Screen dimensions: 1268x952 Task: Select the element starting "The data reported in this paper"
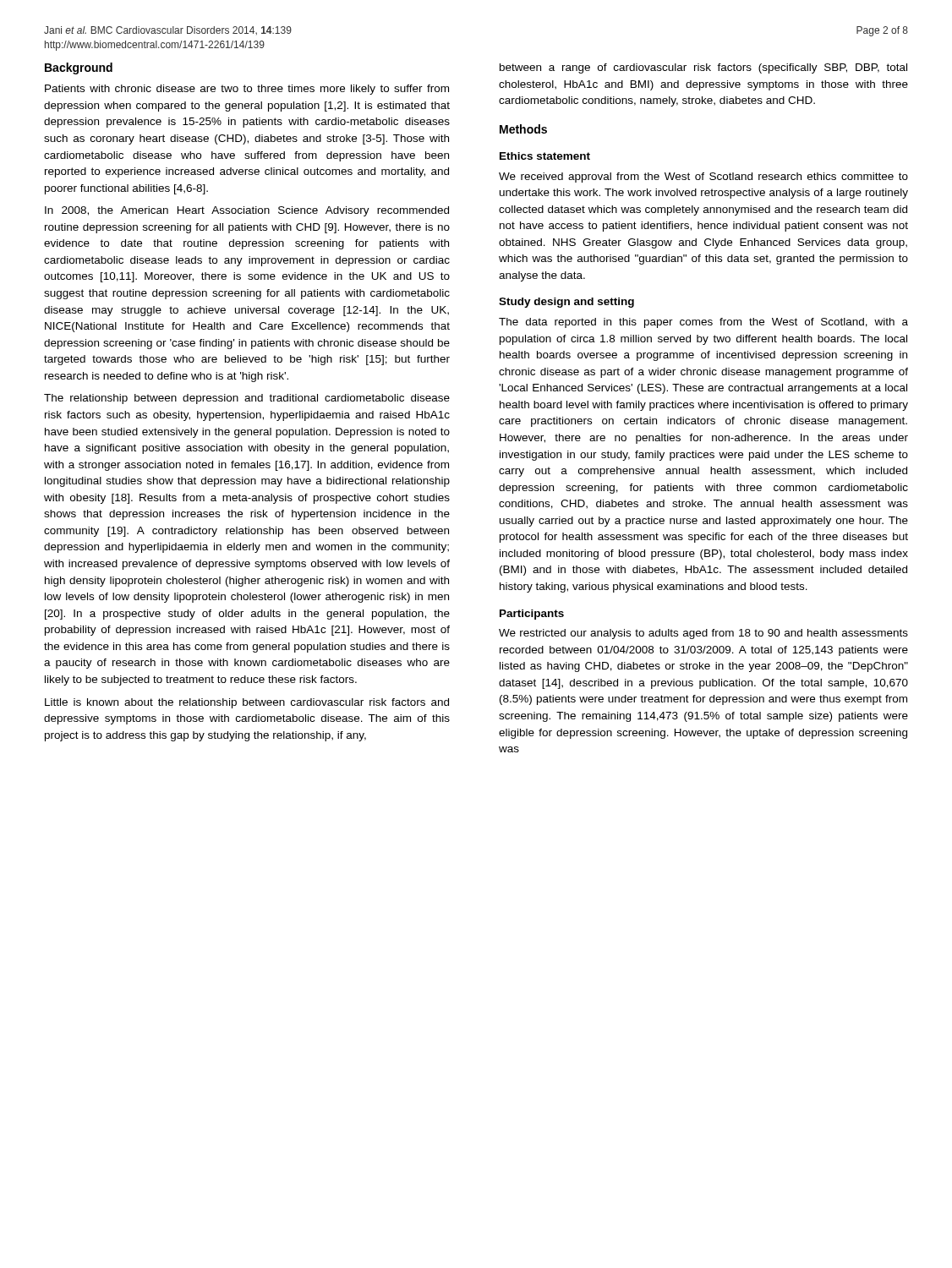(x=703, y=454)
